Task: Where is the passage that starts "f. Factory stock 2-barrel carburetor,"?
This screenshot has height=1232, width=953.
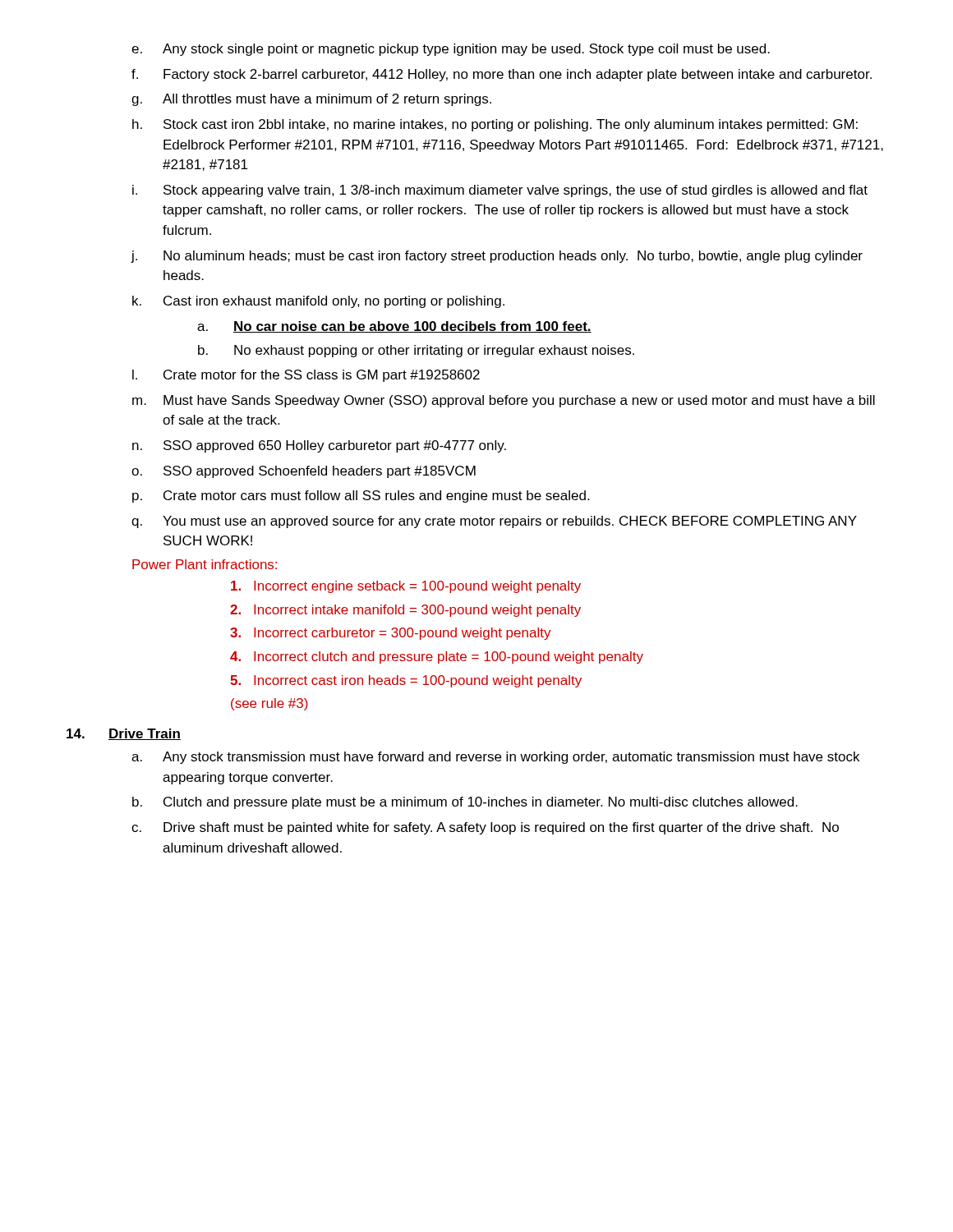Action: coord(509,75)
